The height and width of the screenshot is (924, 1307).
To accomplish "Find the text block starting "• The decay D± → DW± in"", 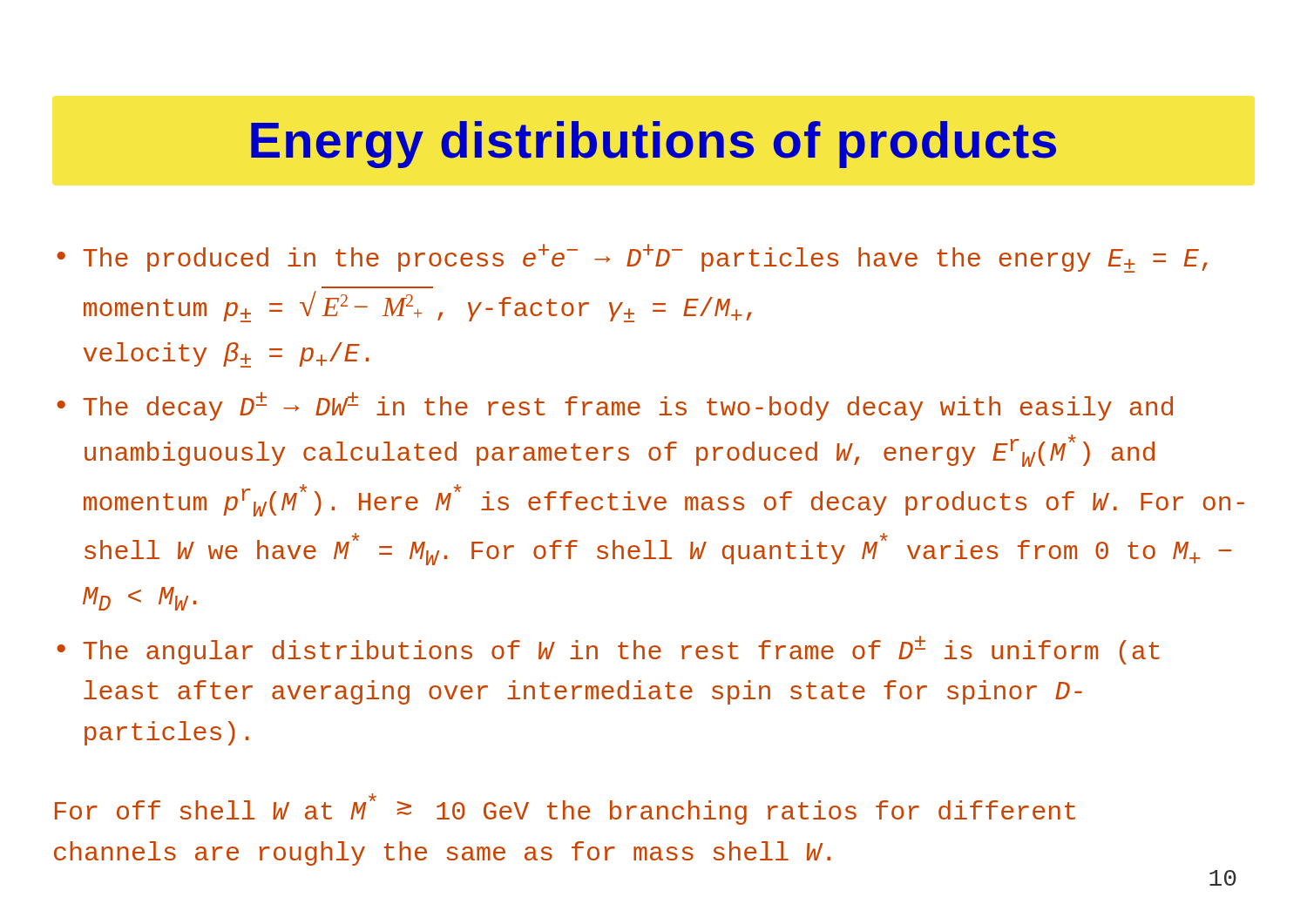I will (654, 503).
